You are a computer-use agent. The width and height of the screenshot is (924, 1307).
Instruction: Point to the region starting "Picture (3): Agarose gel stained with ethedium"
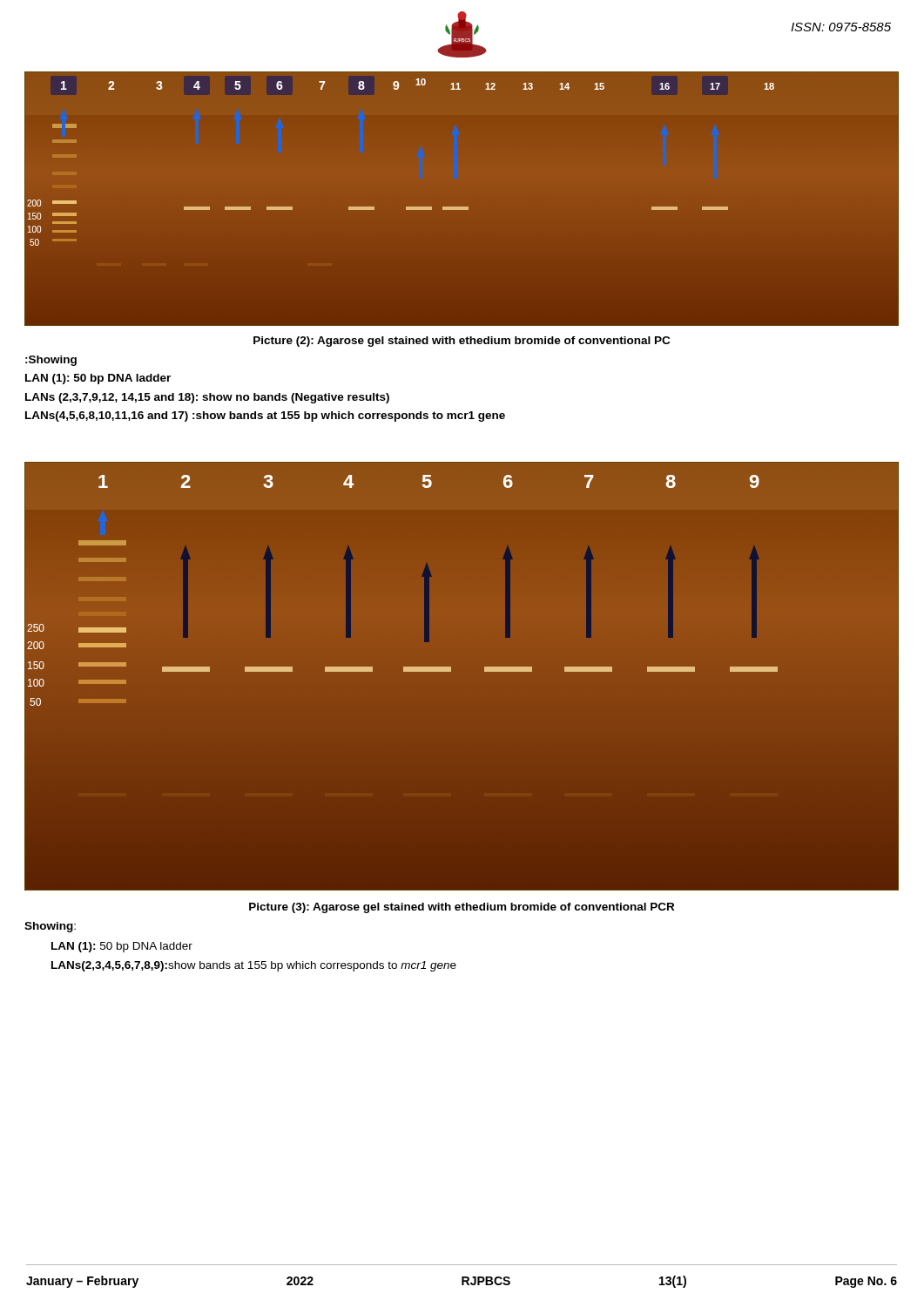(462, 908)
